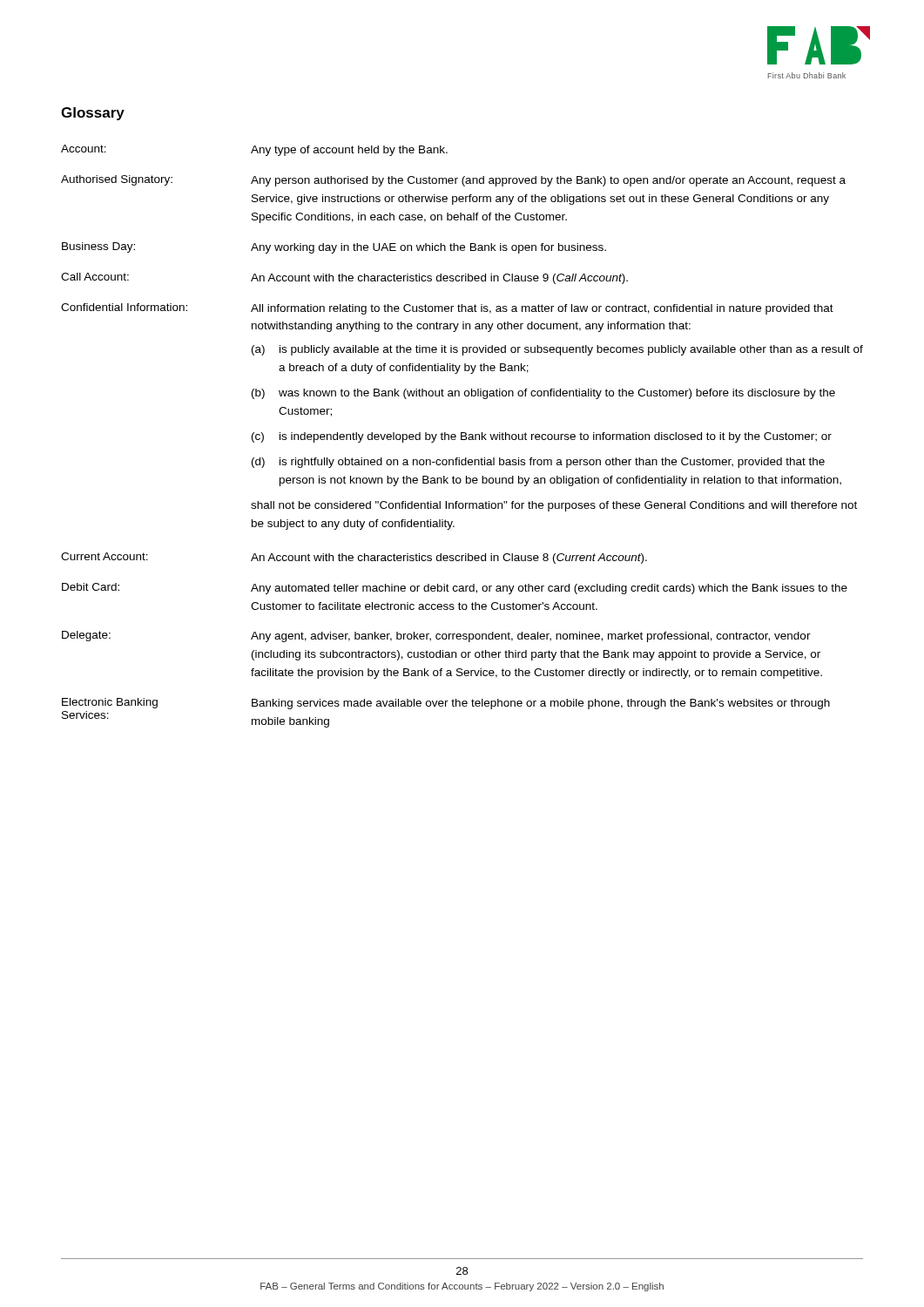Click on the region starting "(d) is rightfully obtained on"
924x1307 pixels.
click(557, 471)
